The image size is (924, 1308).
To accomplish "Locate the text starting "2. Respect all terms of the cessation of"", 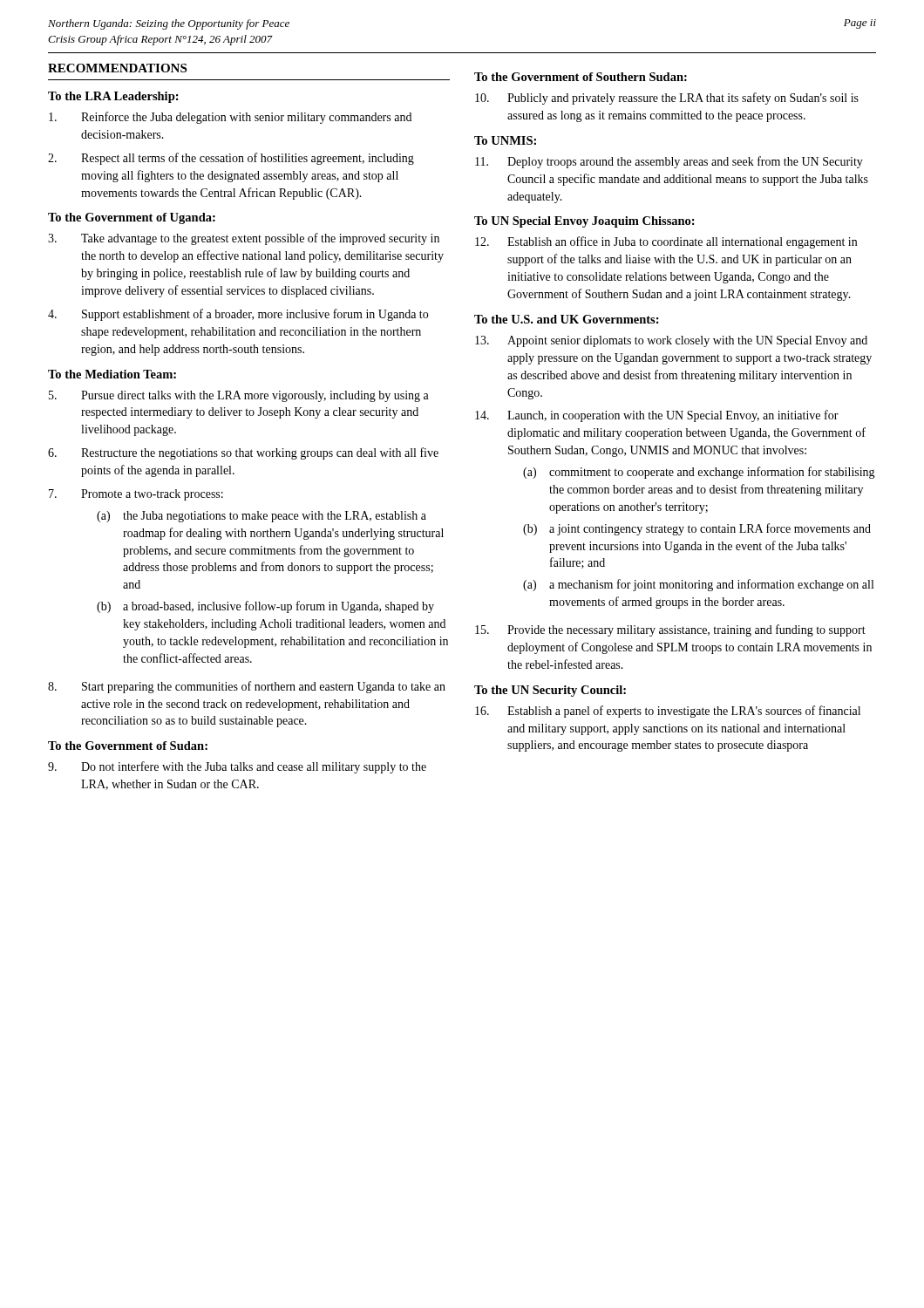I will click(x=249, y=176).
